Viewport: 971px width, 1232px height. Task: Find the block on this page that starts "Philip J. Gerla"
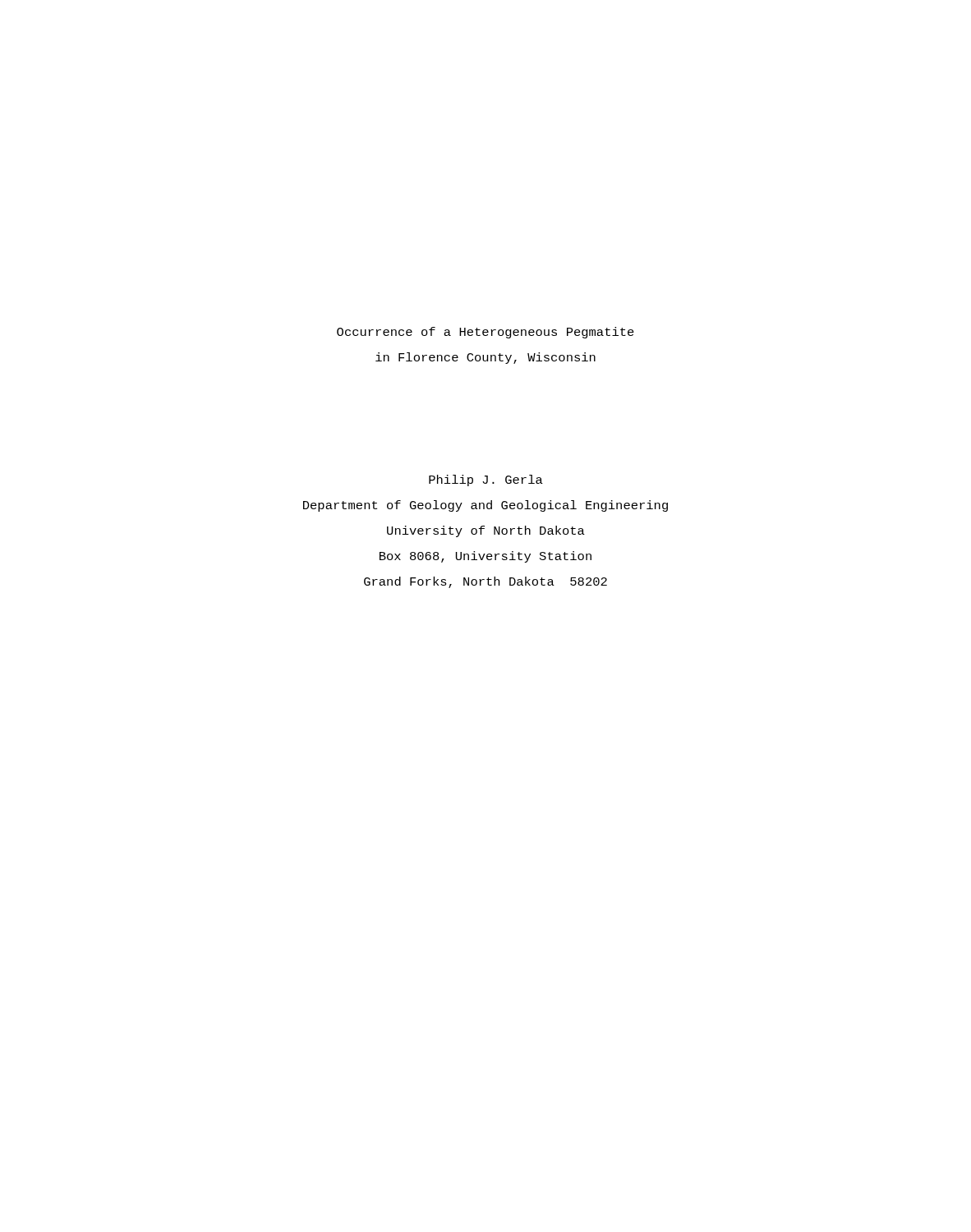tap(486, 531)
